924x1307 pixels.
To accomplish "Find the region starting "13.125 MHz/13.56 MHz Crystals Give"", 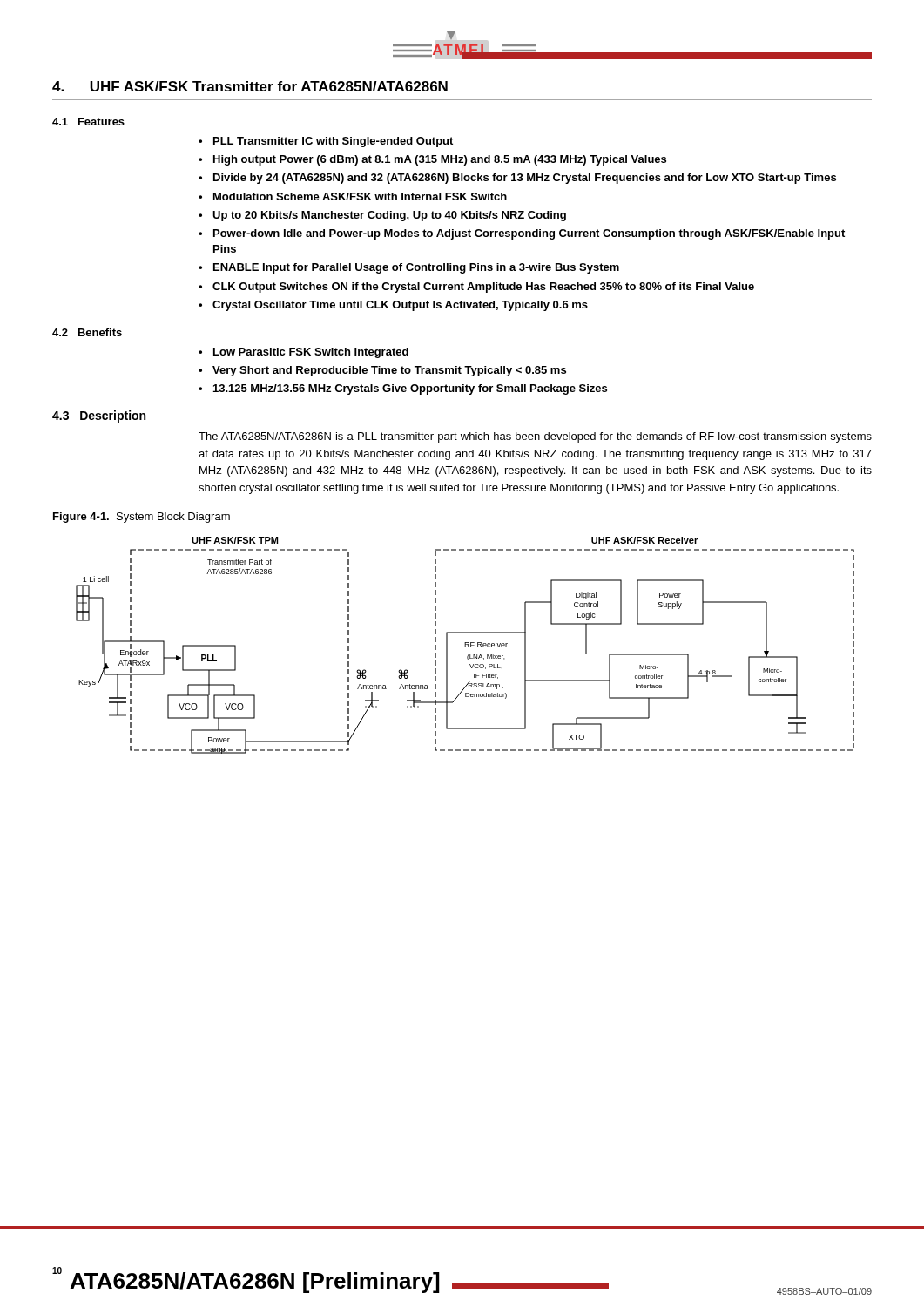I will tap(410, 388).
